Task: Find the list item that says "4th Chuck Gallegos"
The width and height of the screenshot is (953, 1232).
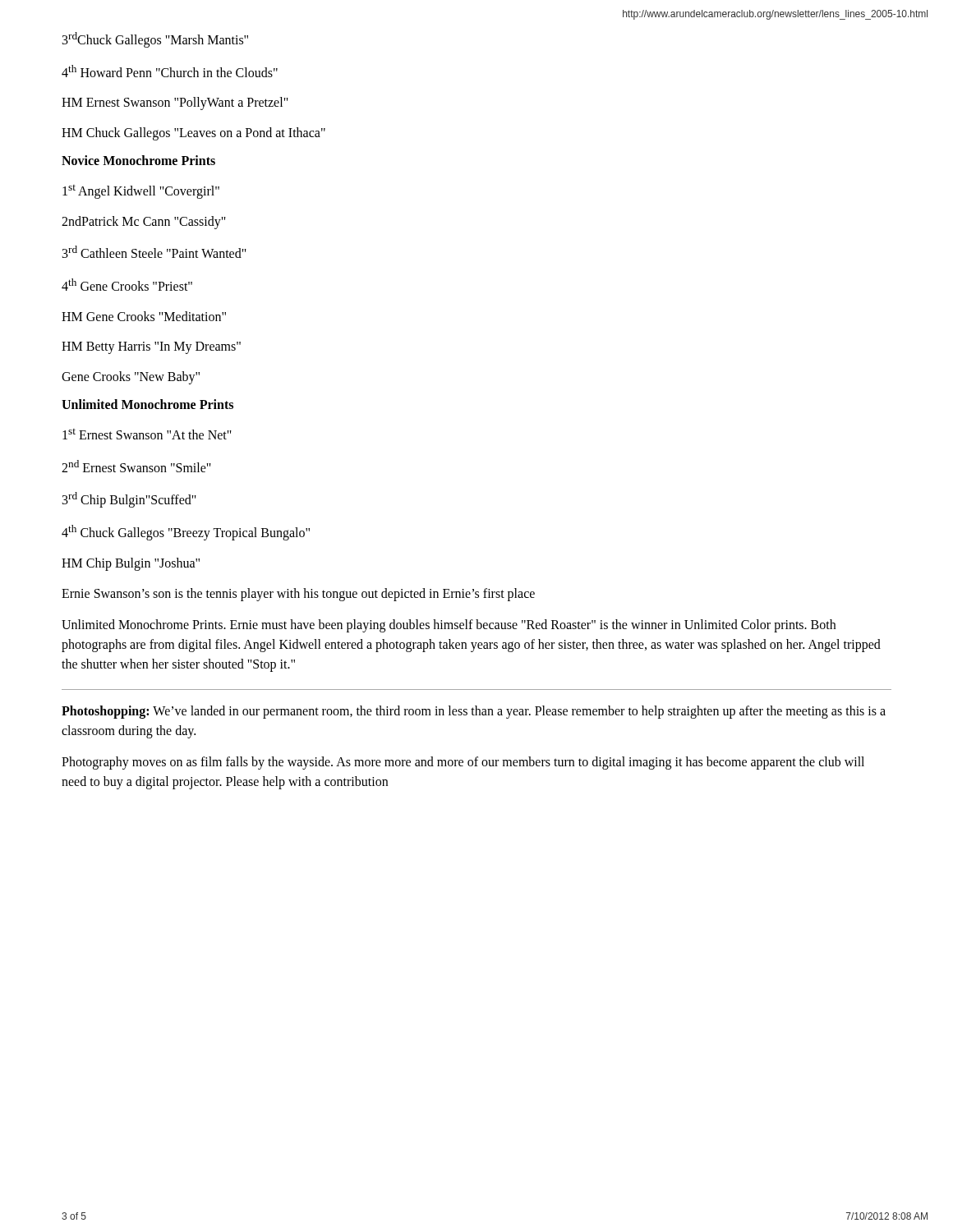Action: [186, 531]
